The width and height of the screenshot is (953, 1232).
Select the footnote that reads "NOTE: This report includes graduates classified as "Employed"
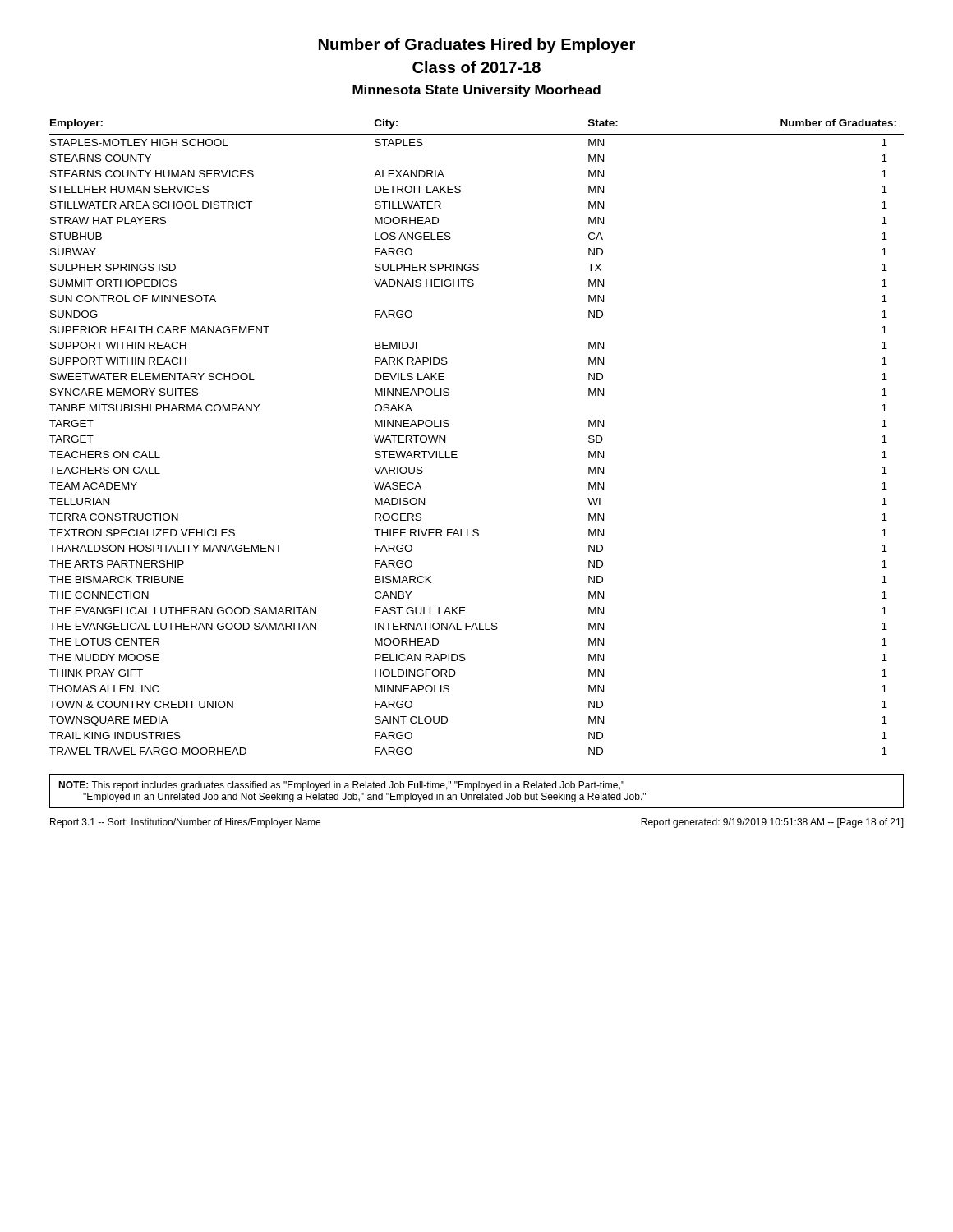(352, 791)
